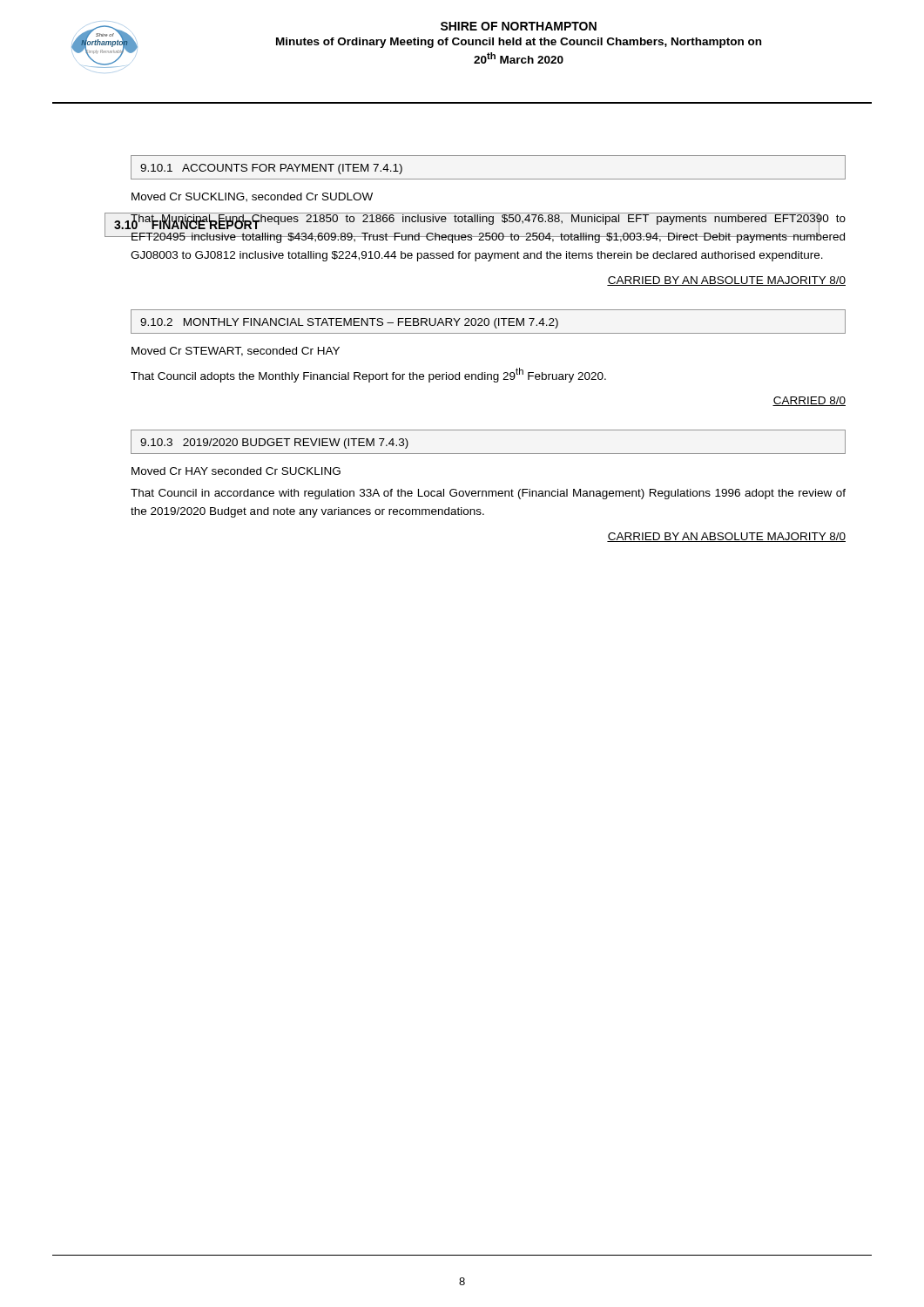Locate the text starting "9.10.3 2019/2020 BUDGET"
The height and width of the screenshot is (1307, 924).
[x=274, y=442]
